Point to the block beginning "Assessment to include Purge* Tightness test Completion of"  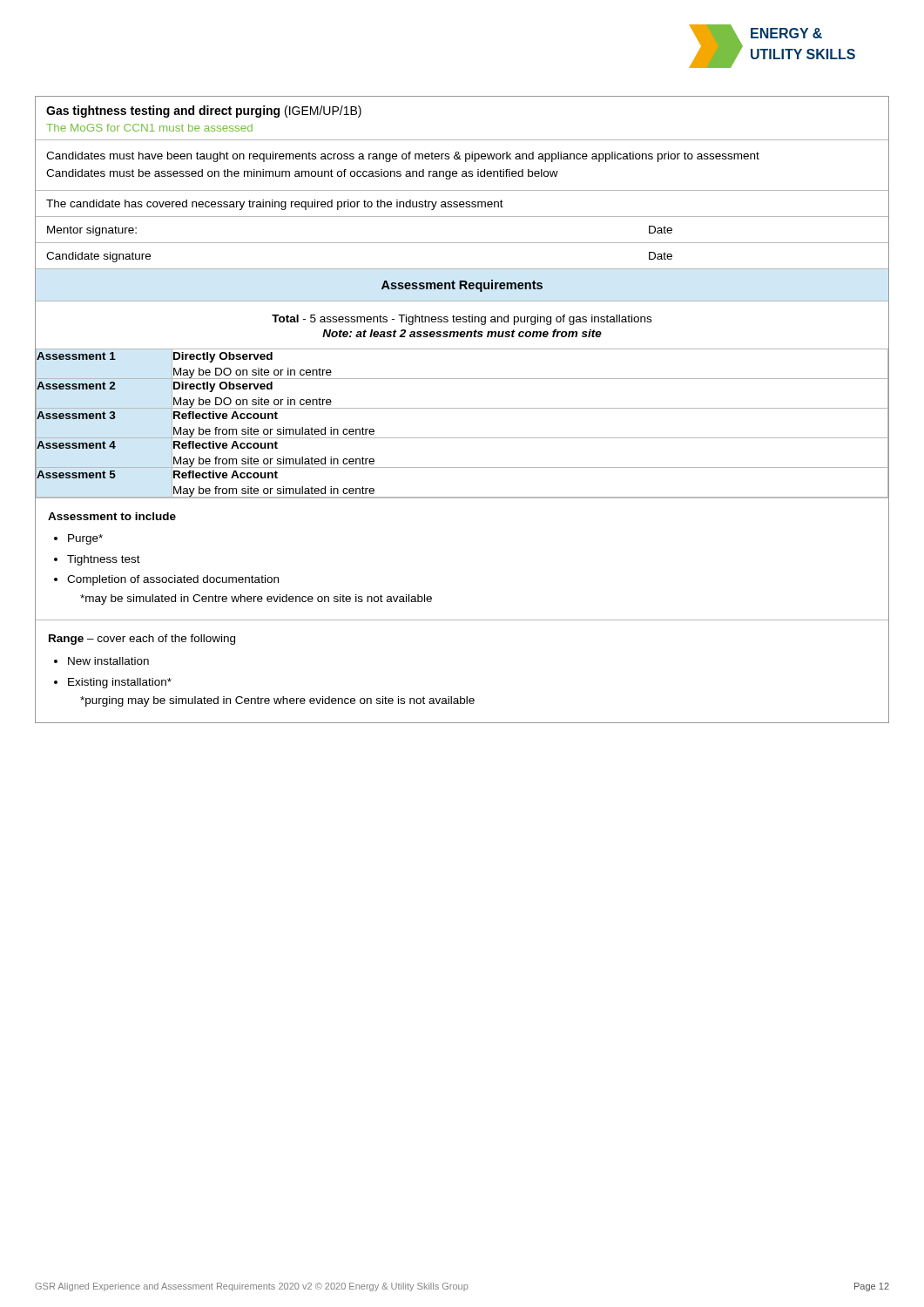(112, 516)
